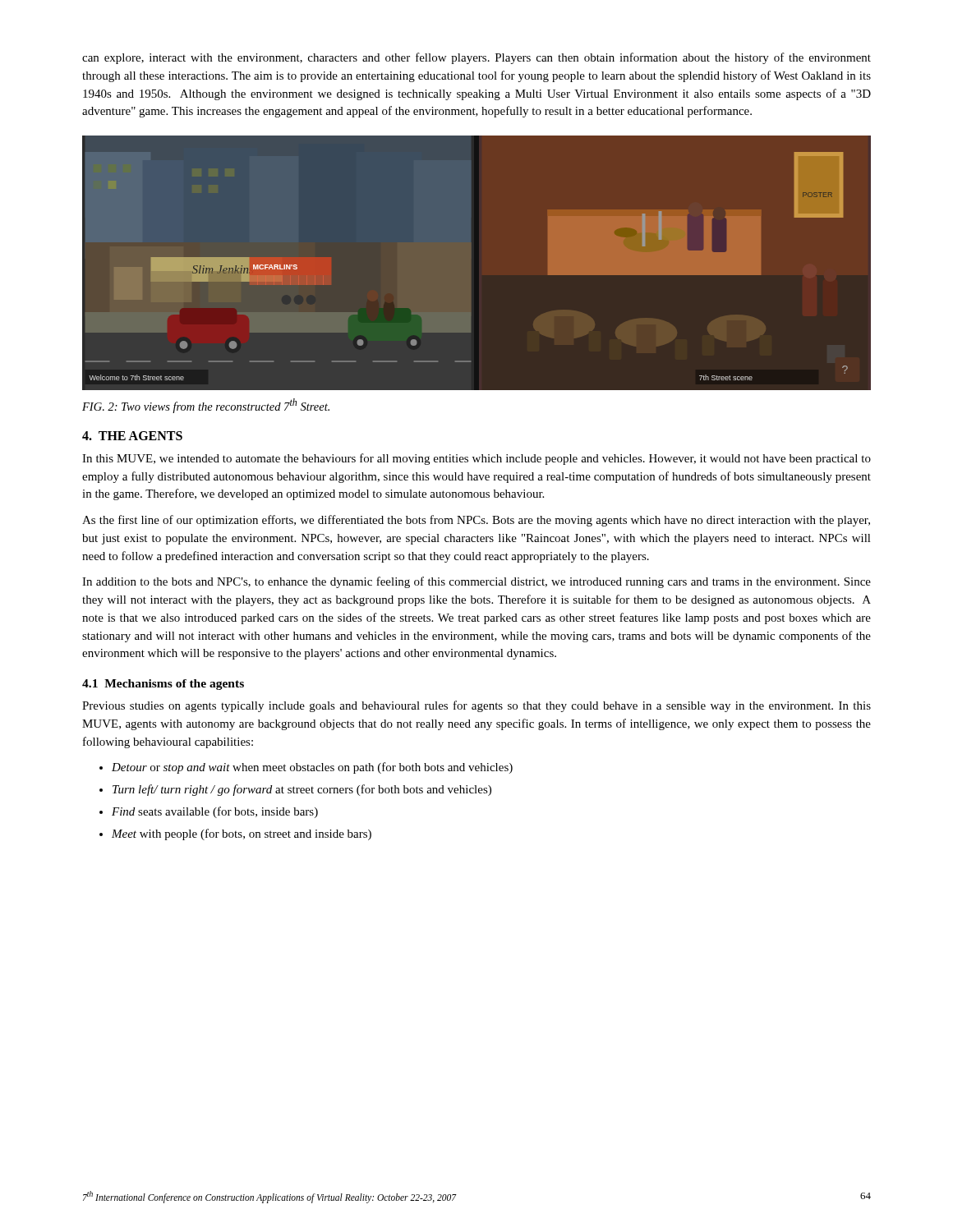
Task: Locate the section header that reads "4.1 Mechanisms of"
Action: click(x=163, y=685)
